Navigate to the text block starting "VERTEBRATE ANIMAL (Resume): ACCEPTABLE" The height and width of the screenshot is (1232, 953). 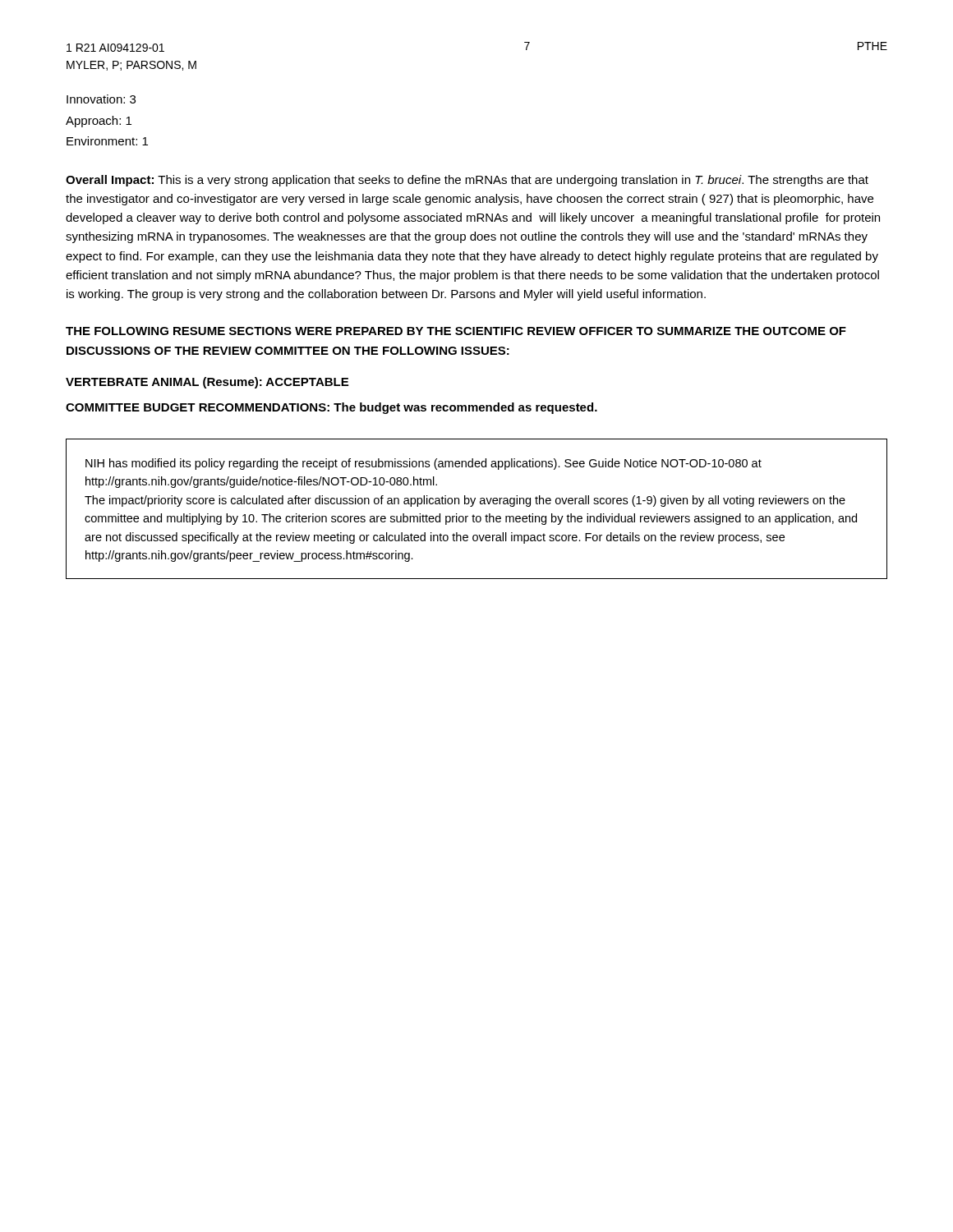[207, 381]
